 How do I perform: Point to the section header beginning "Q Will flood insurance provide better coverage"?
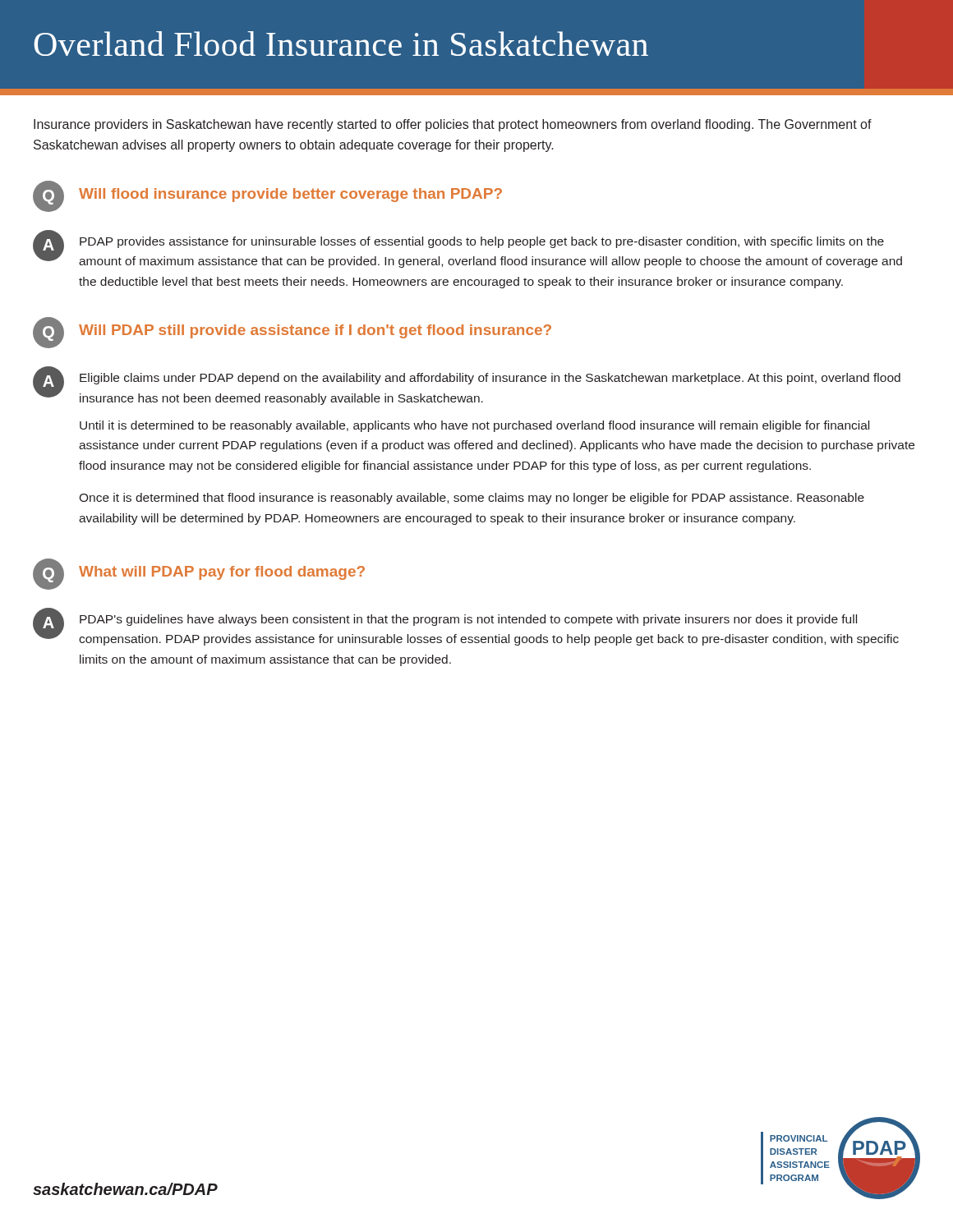[x=268, y=195]
